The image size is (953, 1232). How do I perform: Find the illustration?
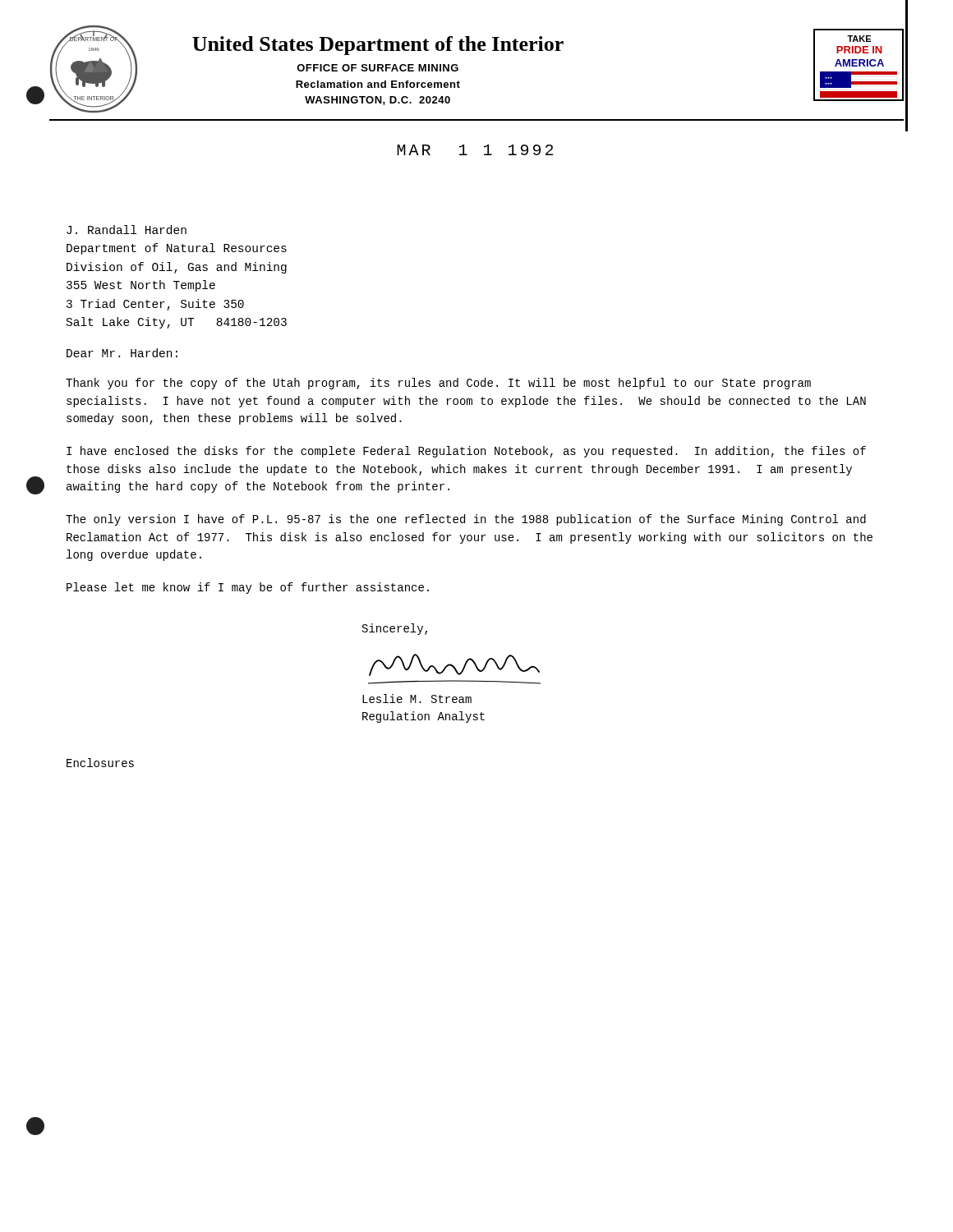point(452,666)
